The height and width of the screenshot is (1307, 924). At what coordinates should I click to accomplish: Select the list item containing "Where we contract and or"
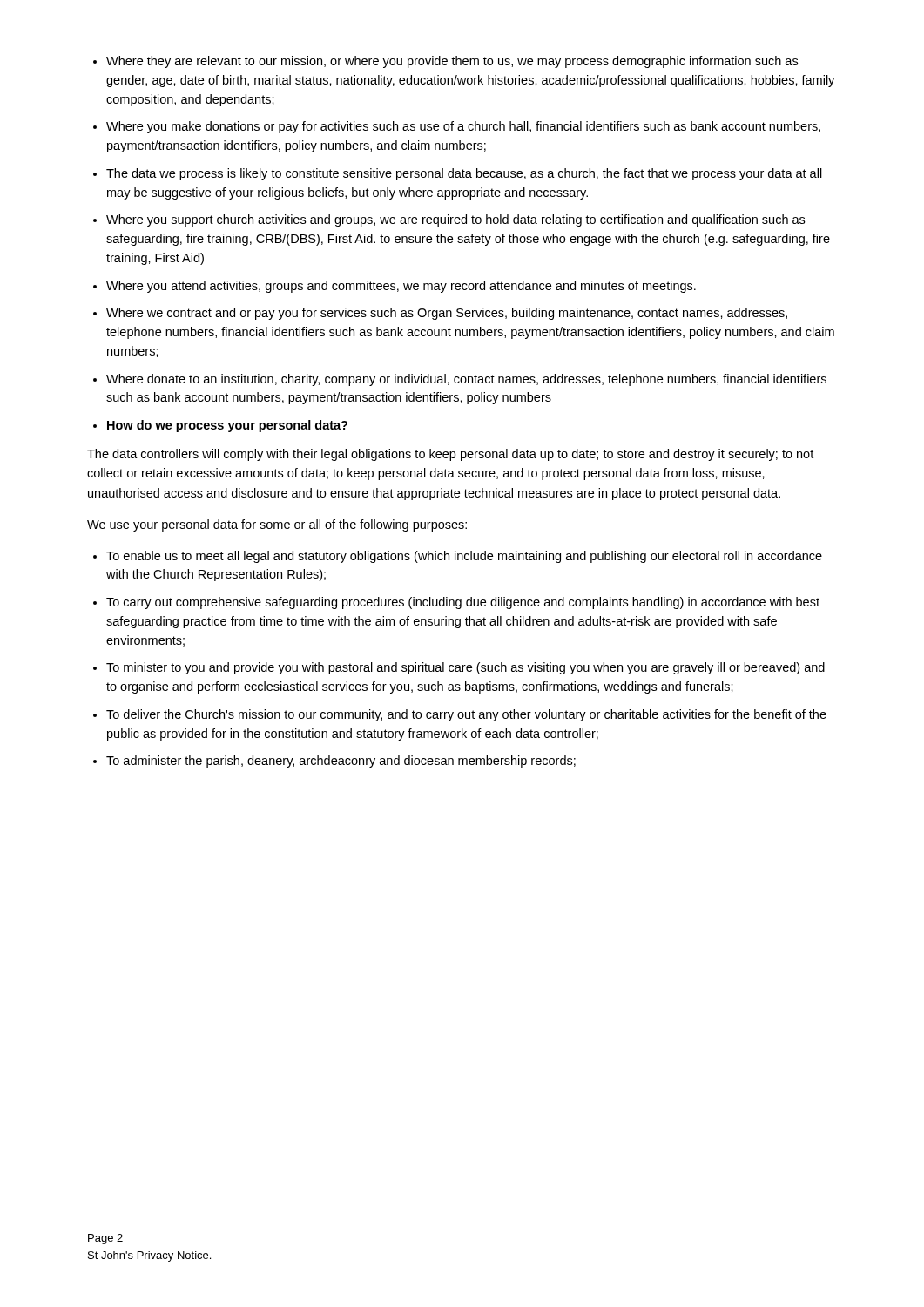[471, 332]
